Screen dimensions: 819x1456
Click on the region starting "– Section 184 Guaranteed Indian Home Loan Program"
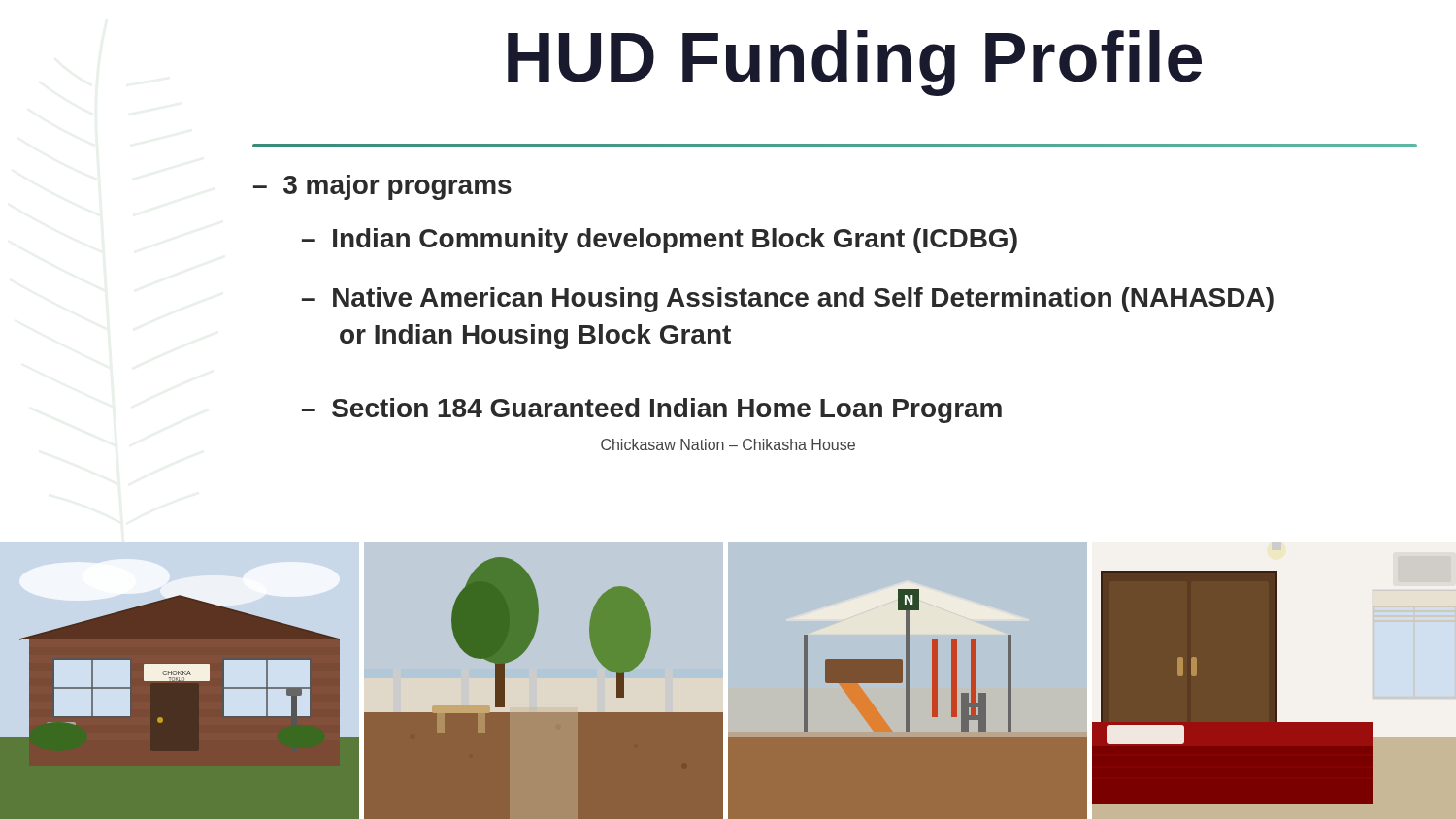point(652,408)
